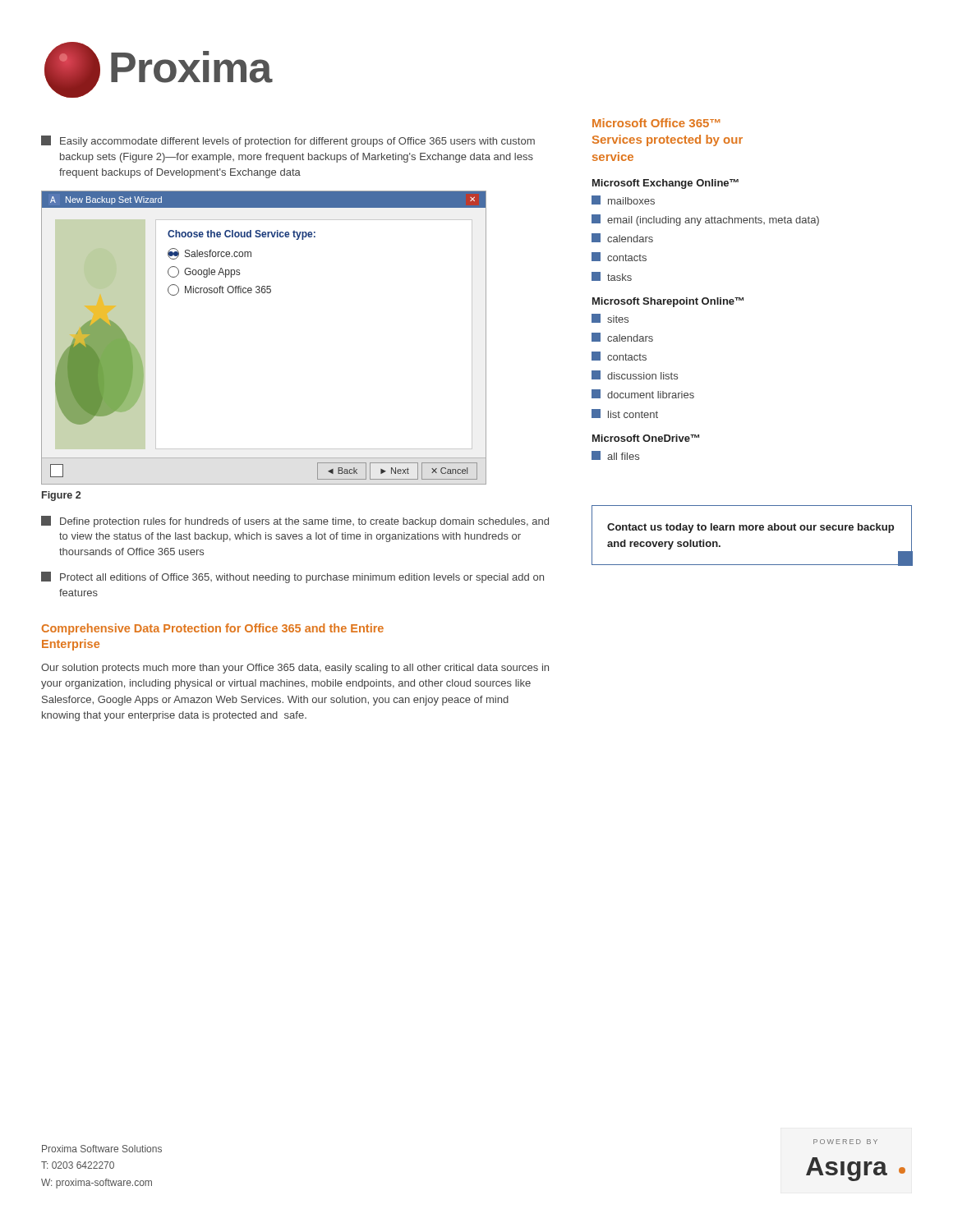Find the text block that says "Contact us today to learn more about our"
This screenshot has height=1232, width=953.
pos(760,542)
